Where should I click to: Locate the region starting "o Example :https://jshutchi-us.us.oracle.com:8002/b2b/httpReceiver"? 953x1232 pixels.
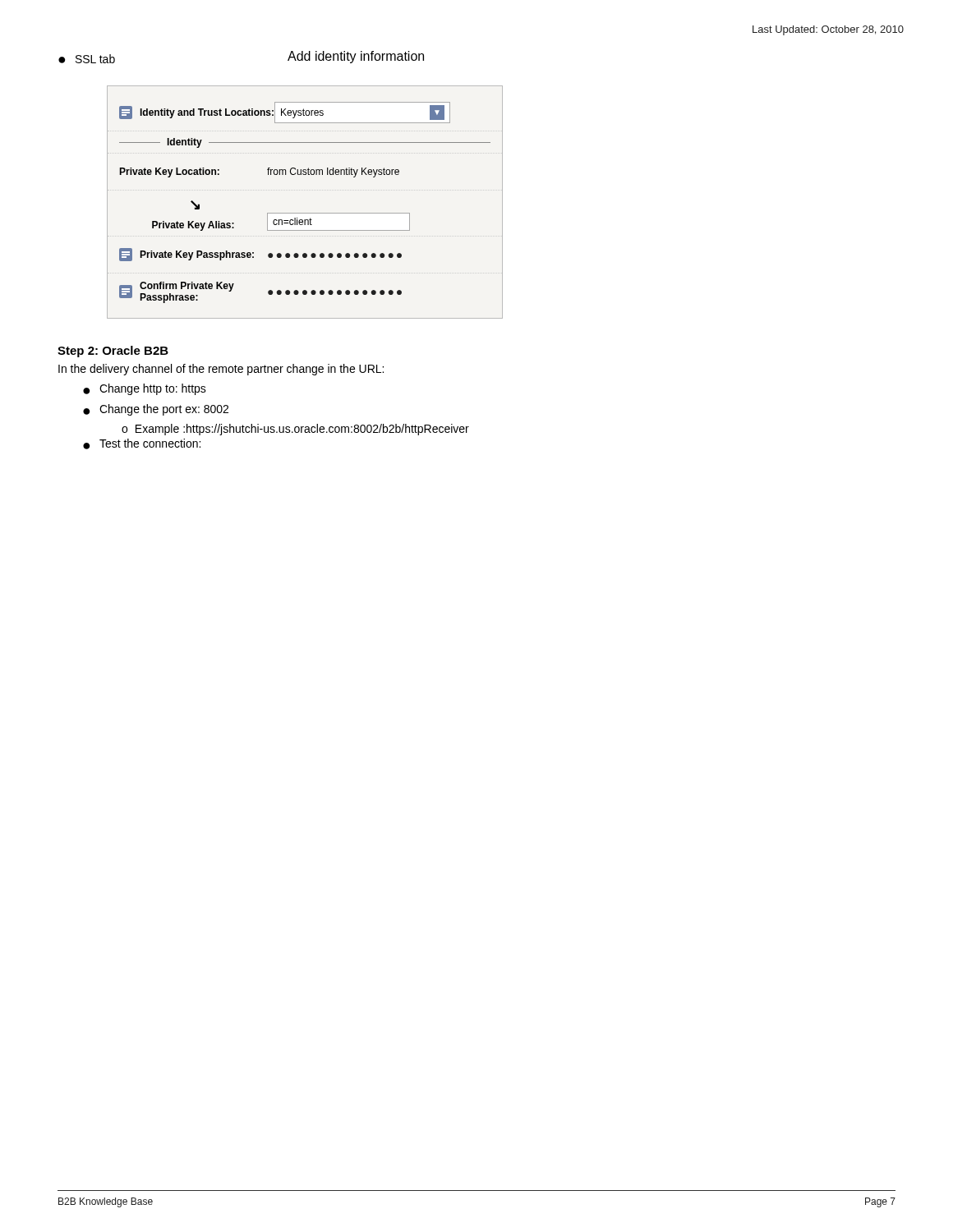coord(295,429)
